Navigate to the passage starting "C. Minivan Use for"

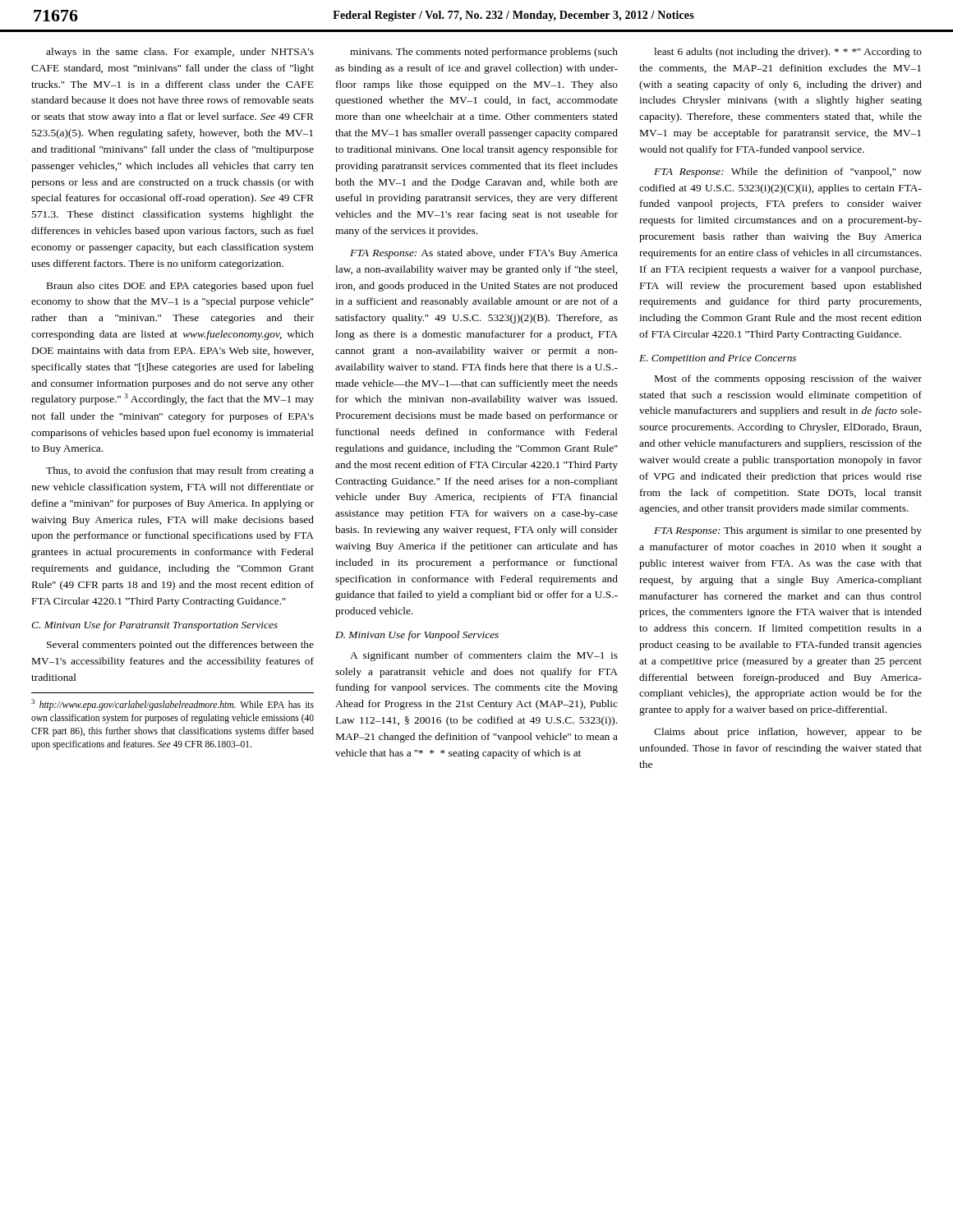155,624
